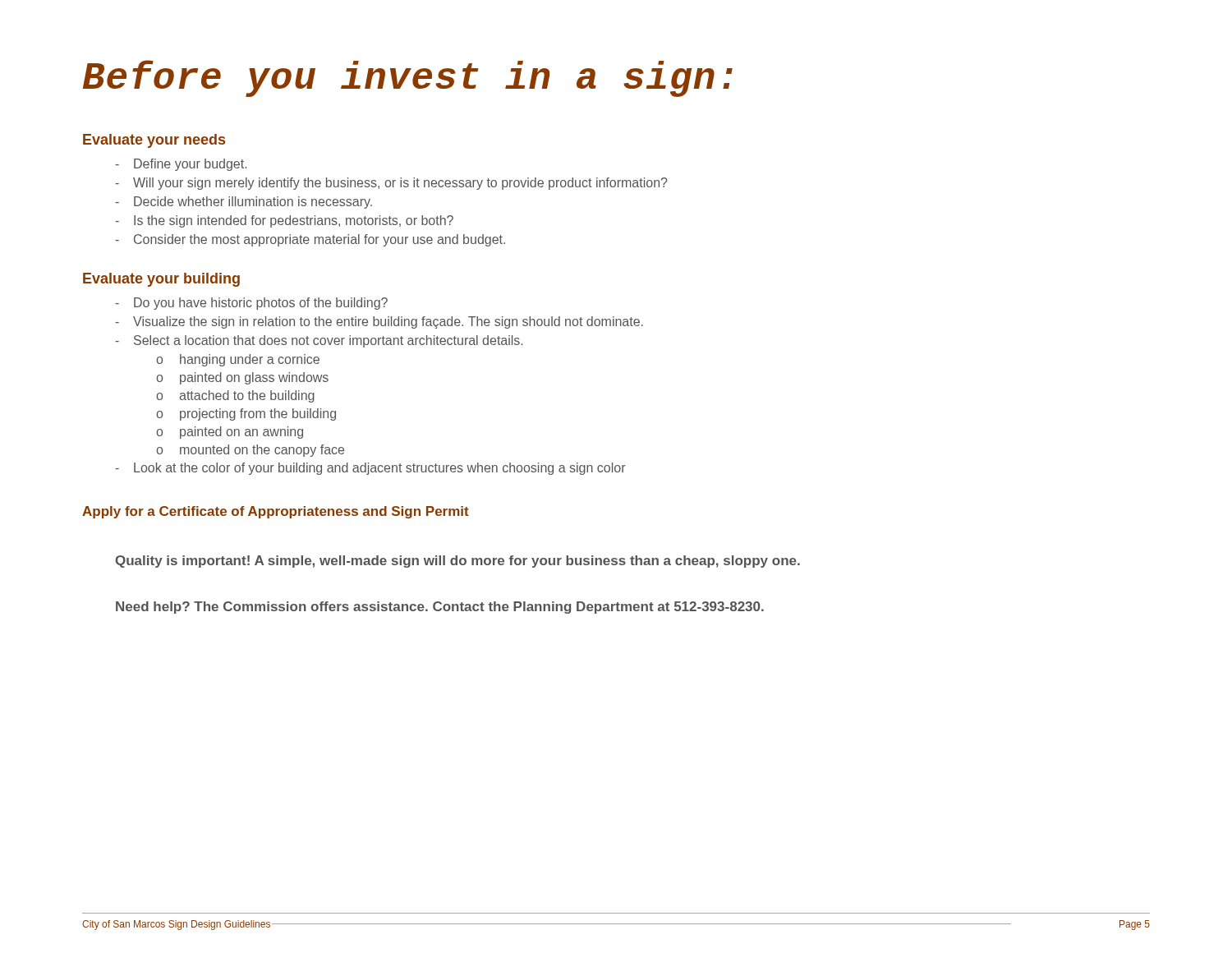1232x953 pixels.
Task: Find "oprojecting from the building" on this page
Action: pyautogui.click(x=246, y=414)
